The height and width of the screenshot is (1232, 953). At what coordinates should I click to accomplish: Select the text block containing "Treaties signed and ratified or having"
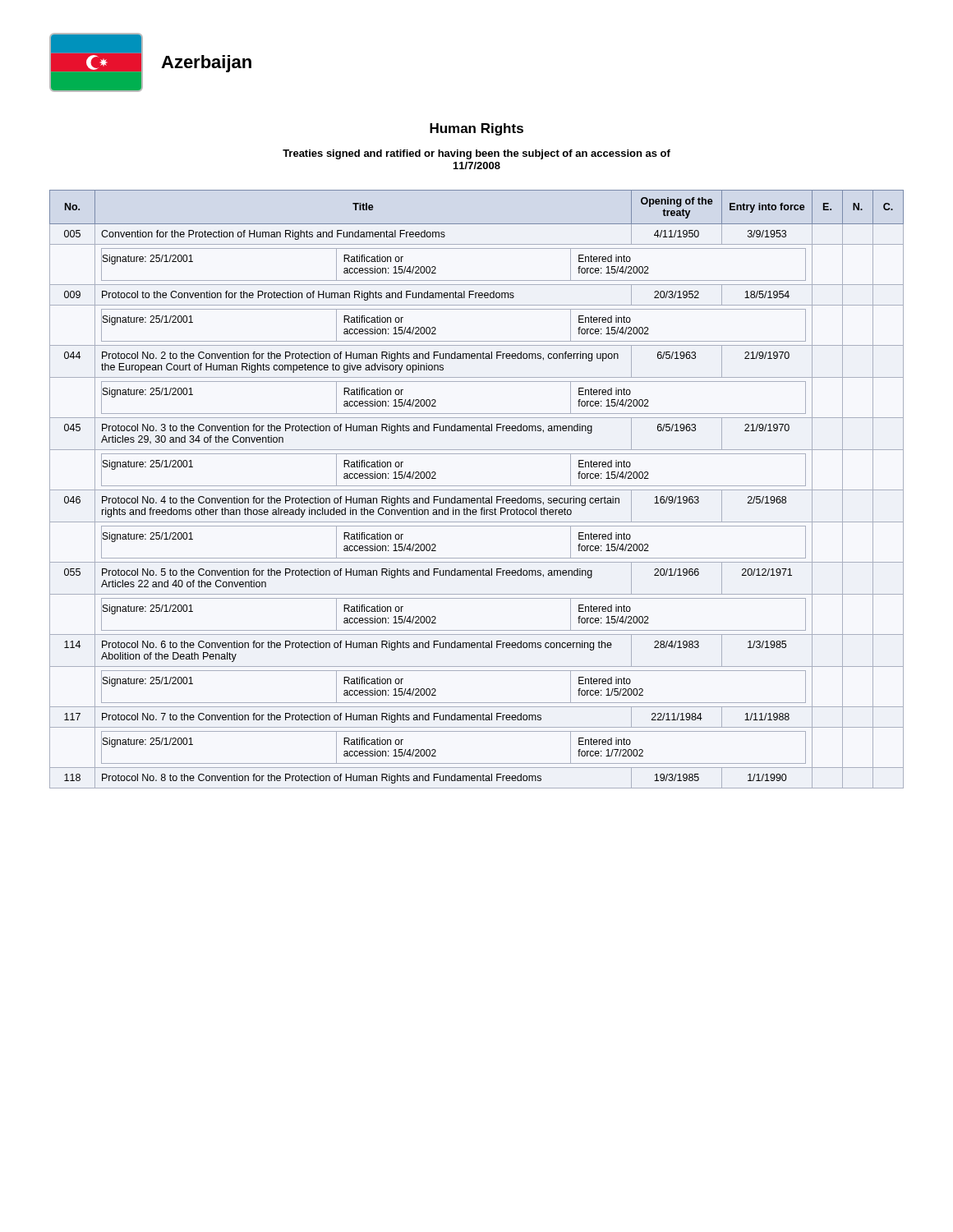coord(476,159)
